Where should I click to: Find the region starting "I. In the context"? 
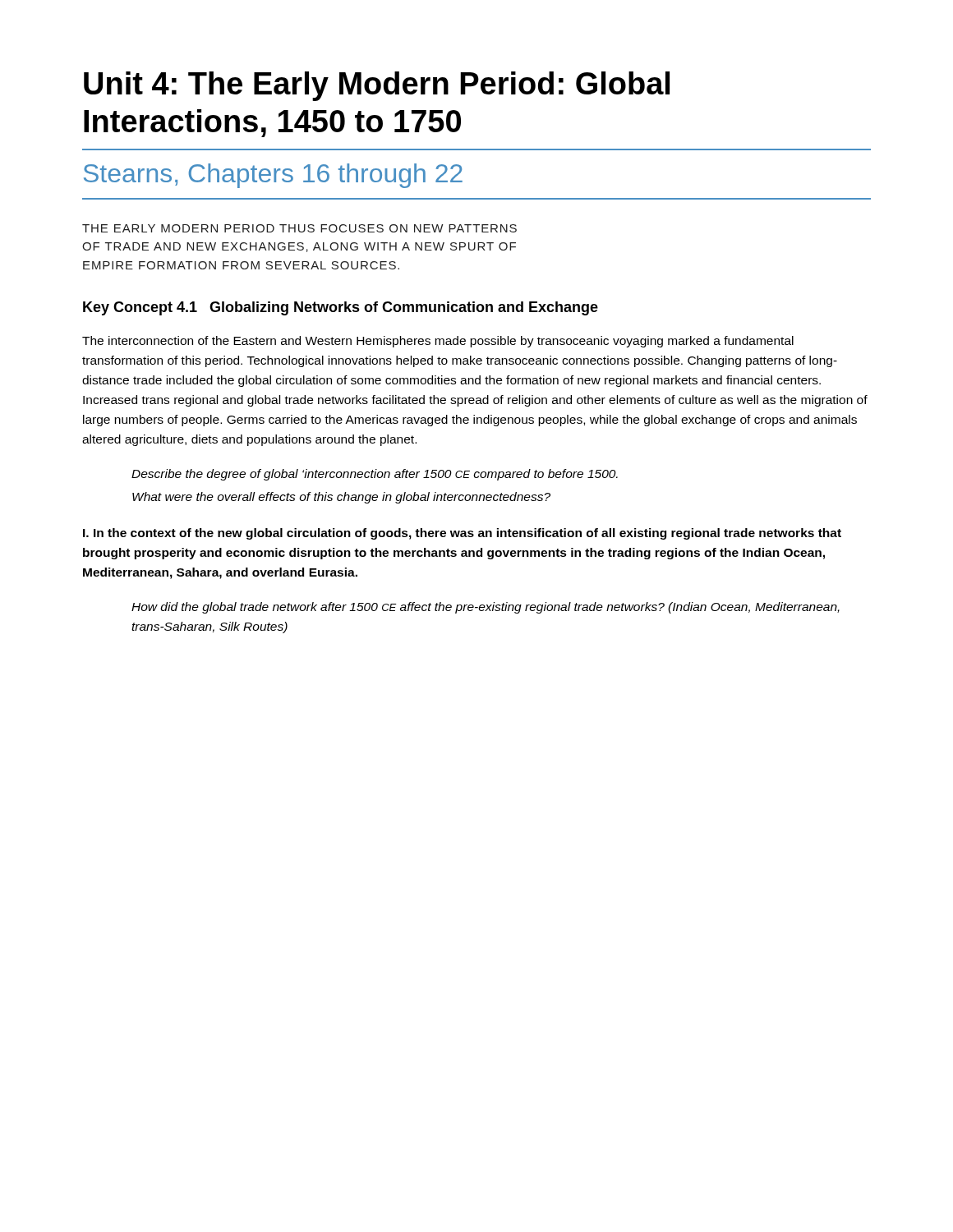pos(462,552)
